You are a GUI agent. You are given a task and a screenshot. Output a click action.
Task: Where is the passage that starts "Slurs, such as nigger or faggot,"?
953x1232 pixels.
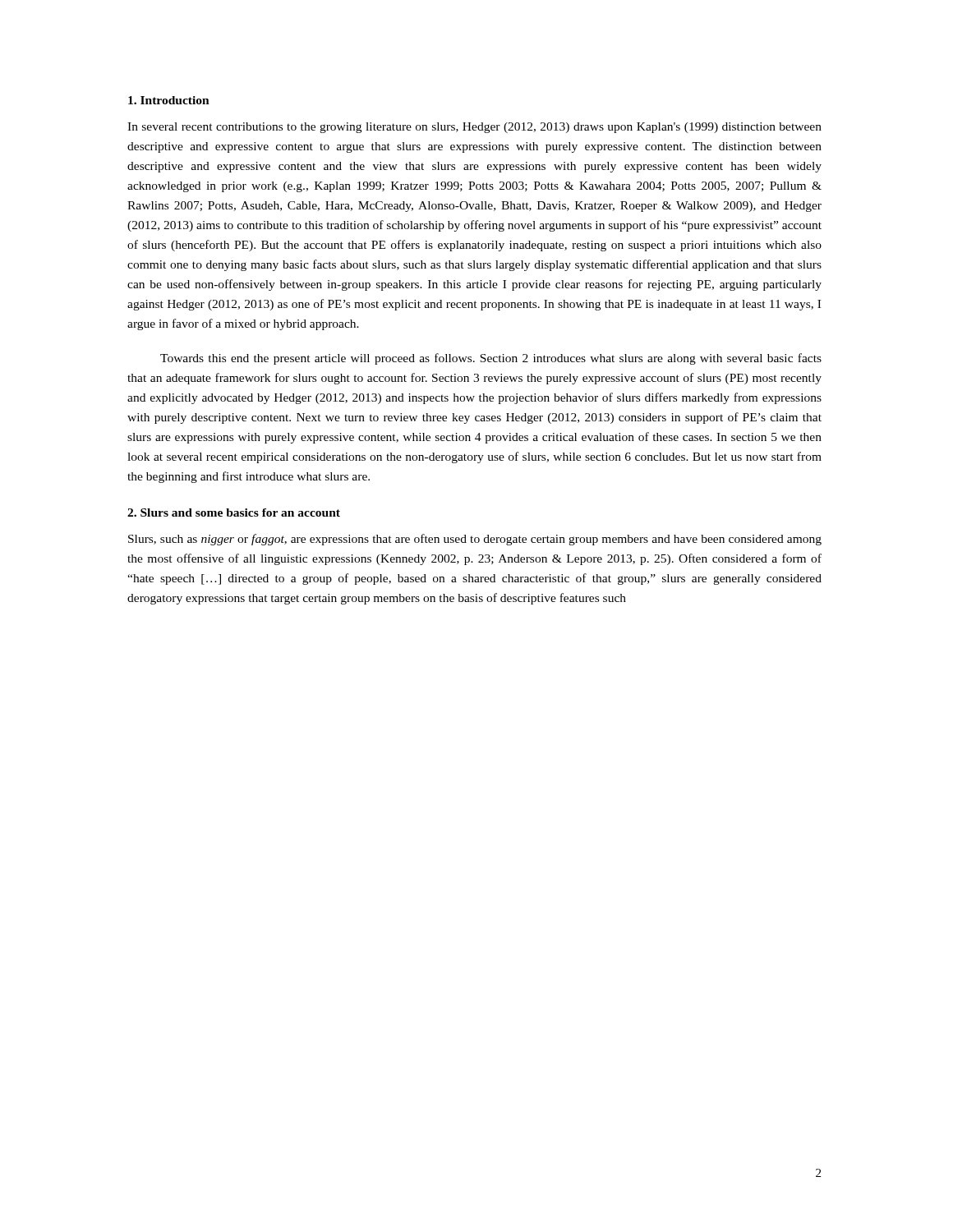pyautogui.click(x=474, y=569)
